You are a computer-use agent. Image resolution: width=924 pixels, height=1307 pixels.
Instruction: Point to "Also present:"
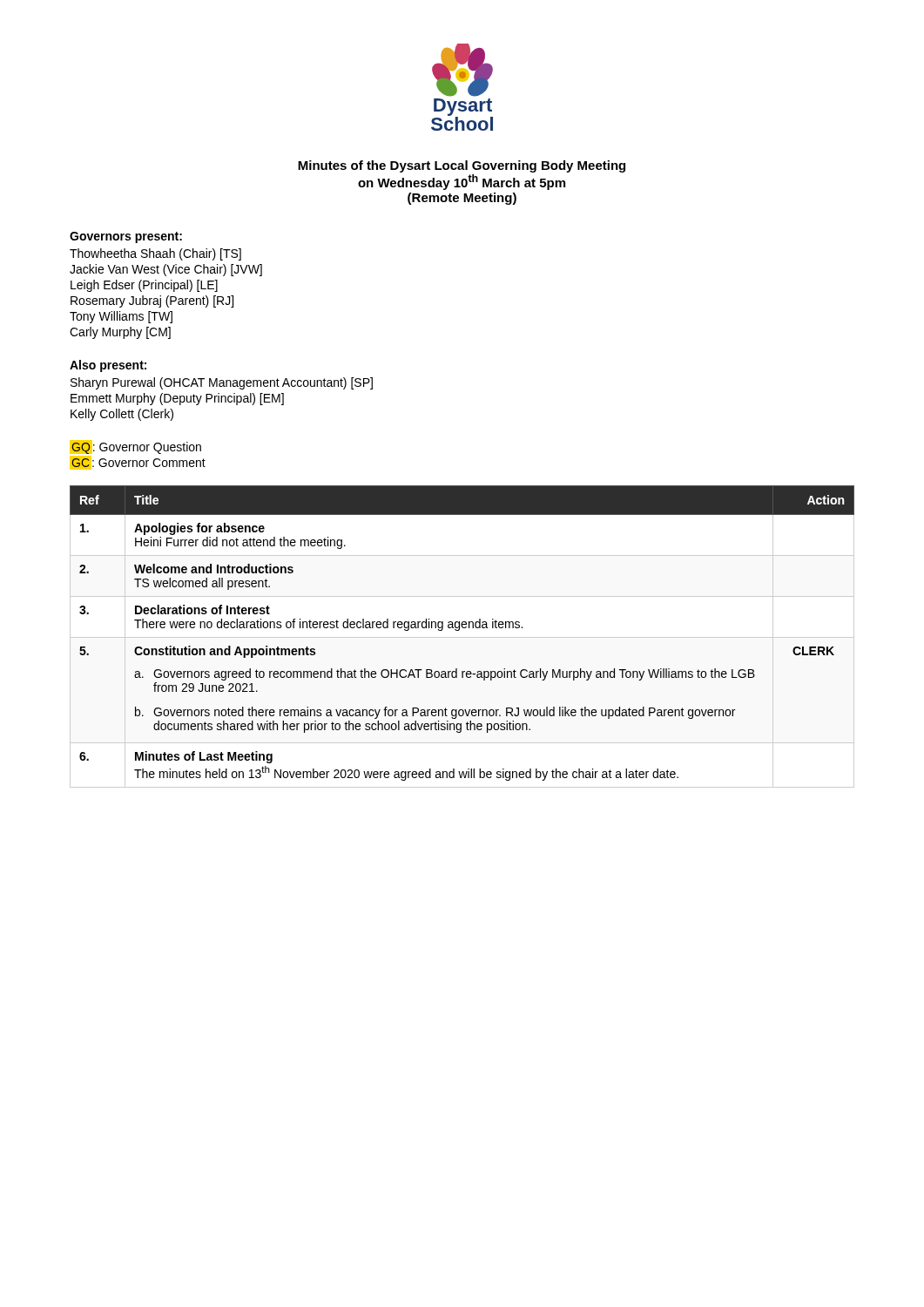pyautogui.click(x=109, y=365)
